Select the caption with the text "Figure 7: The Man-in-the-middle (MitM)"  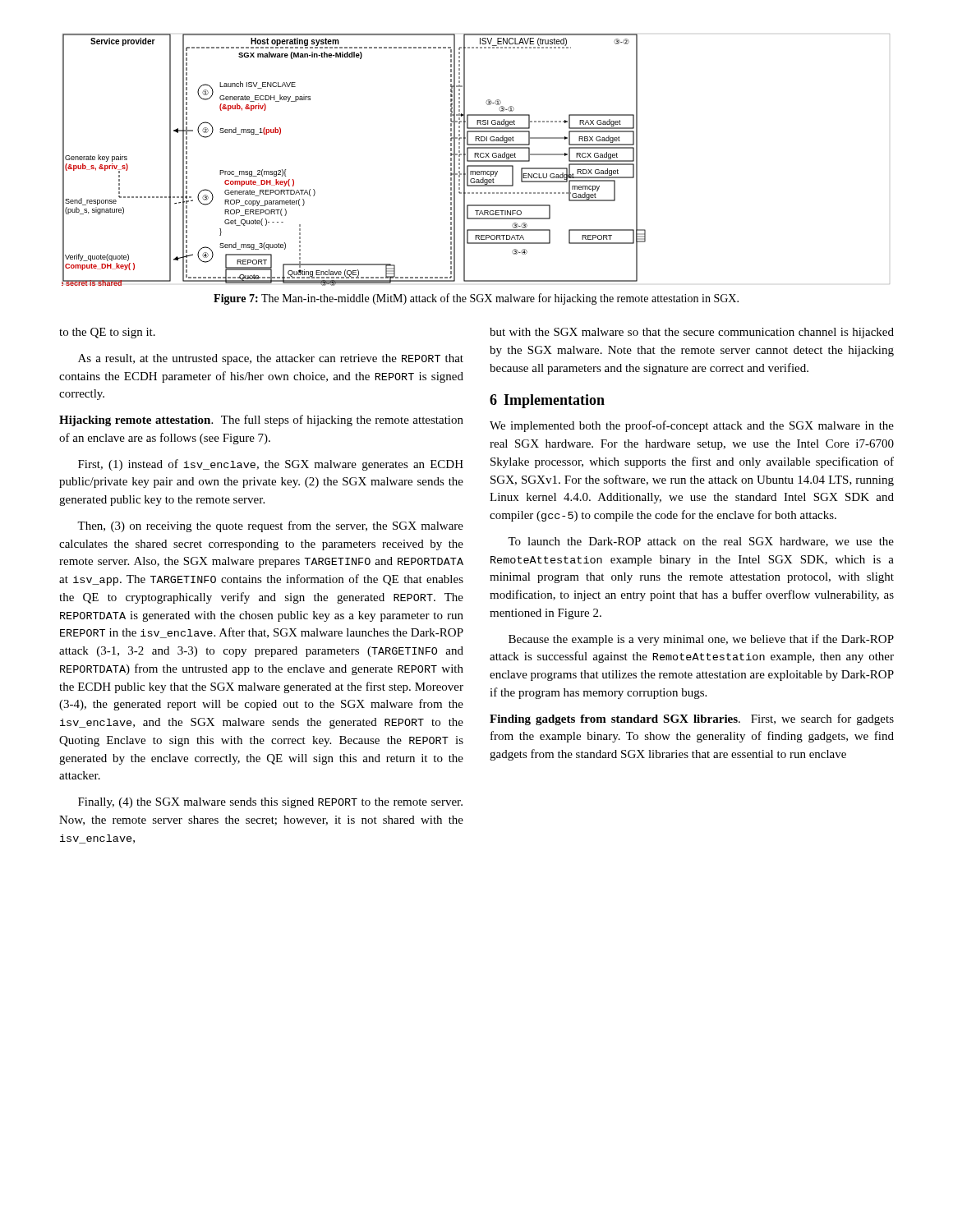pos(476,299)
